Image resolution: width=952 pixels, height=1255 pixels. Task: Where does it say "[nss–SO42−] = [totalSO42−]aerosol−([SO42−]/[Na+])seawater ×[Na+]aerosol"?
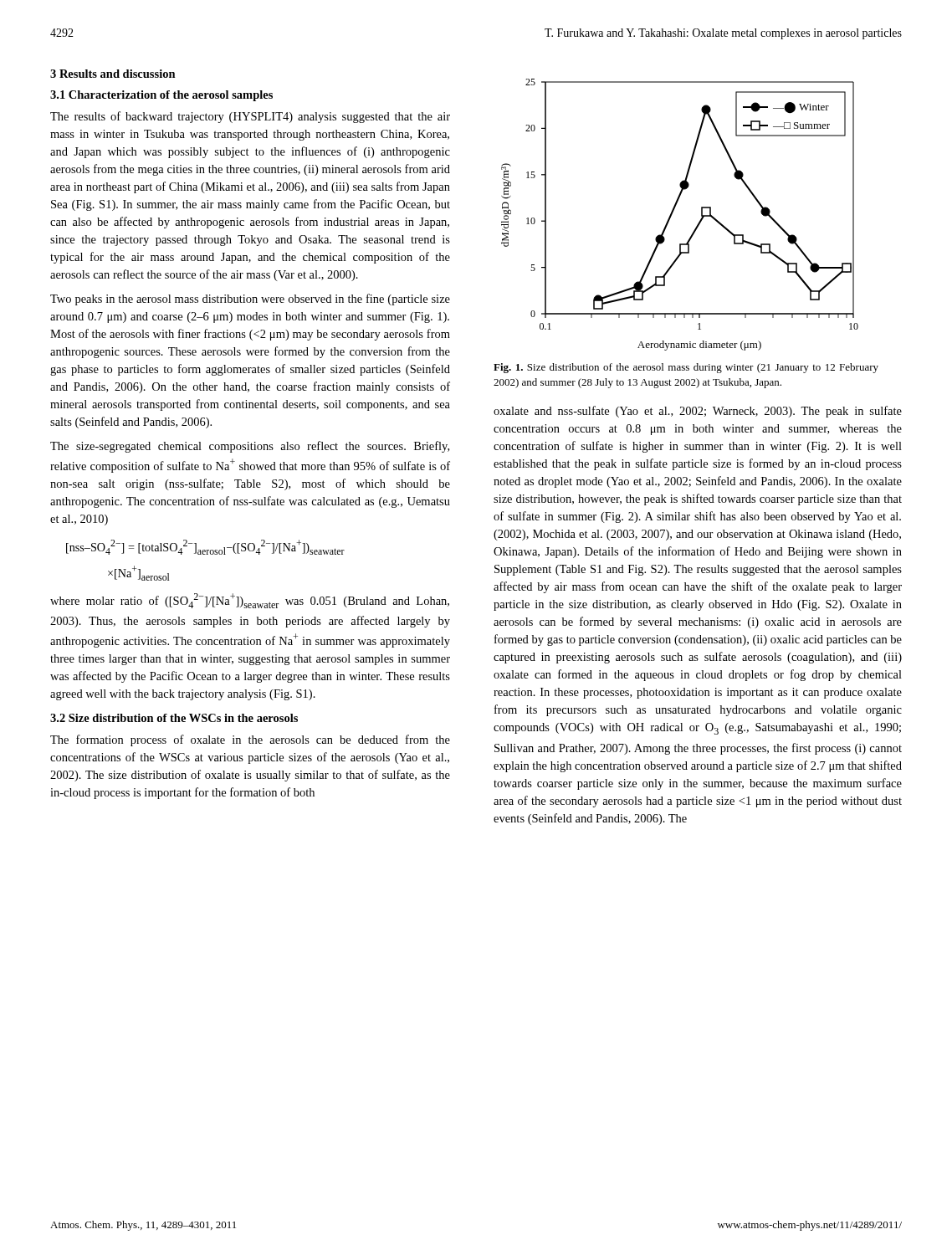pos(258,561)
